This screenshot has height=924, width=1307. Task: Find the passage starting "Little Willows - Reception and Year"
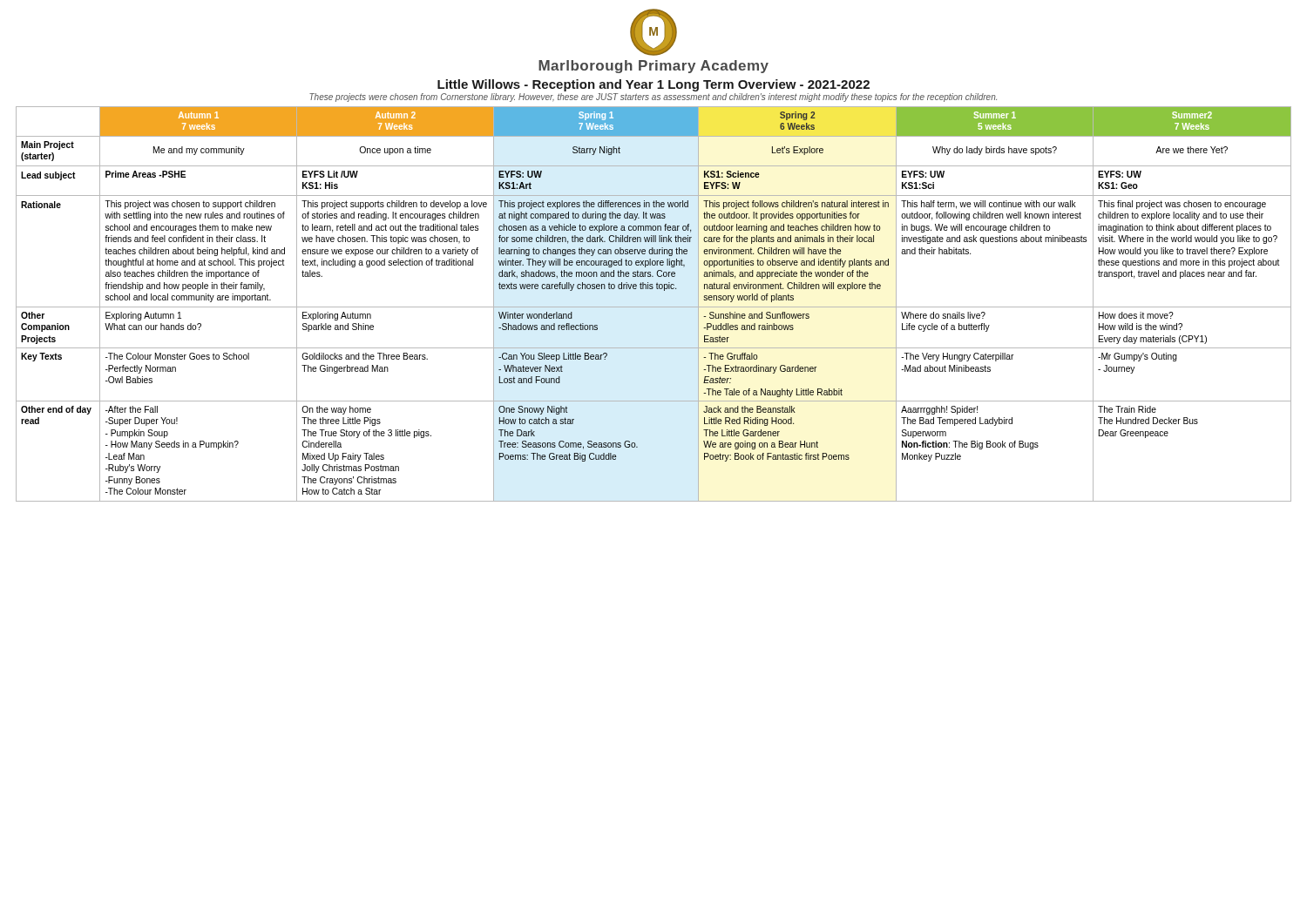click(x=654, y=84)
